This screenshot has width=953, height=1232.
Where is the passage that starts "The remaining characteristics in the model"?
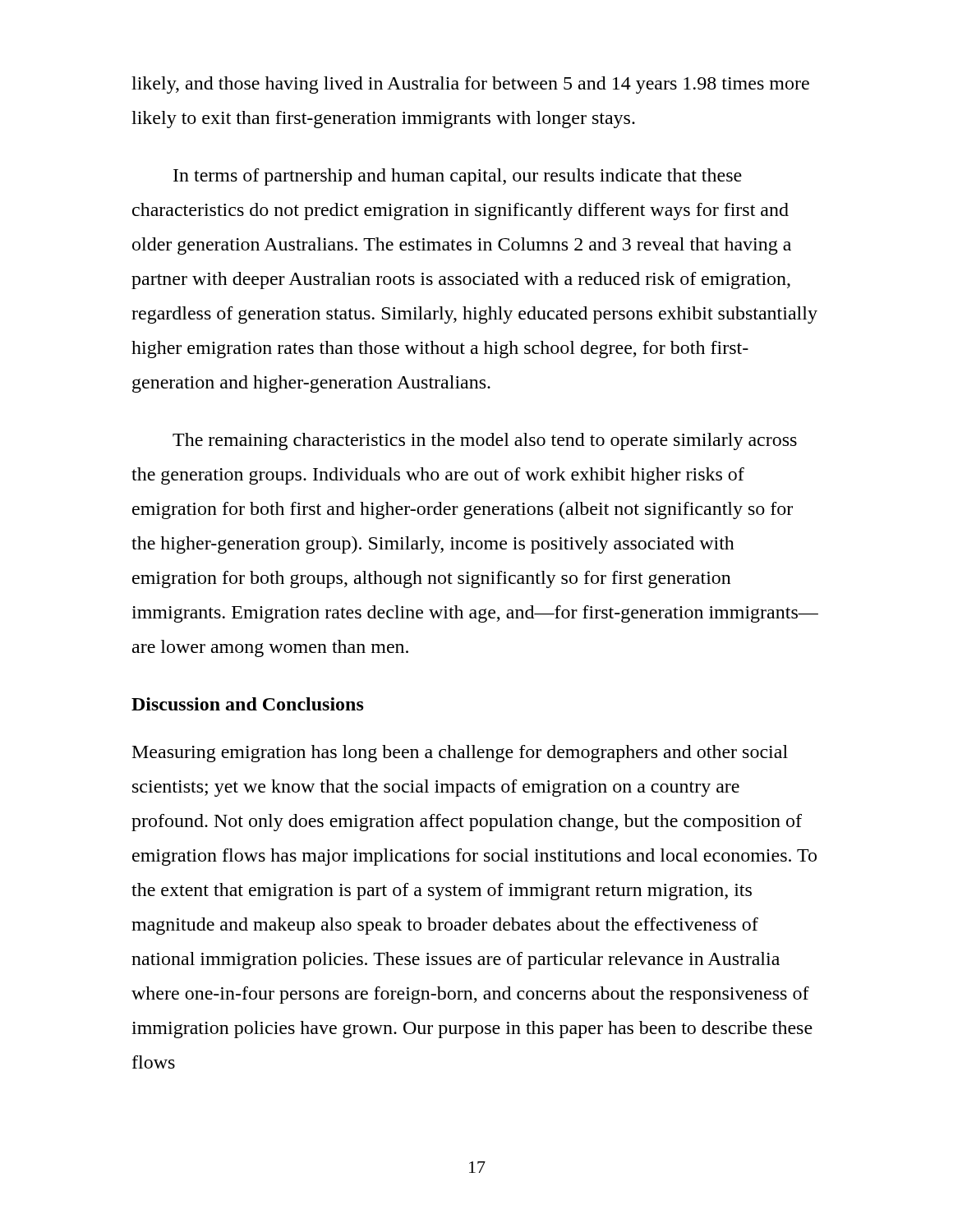pyautogui.click(x=476, y=543)
